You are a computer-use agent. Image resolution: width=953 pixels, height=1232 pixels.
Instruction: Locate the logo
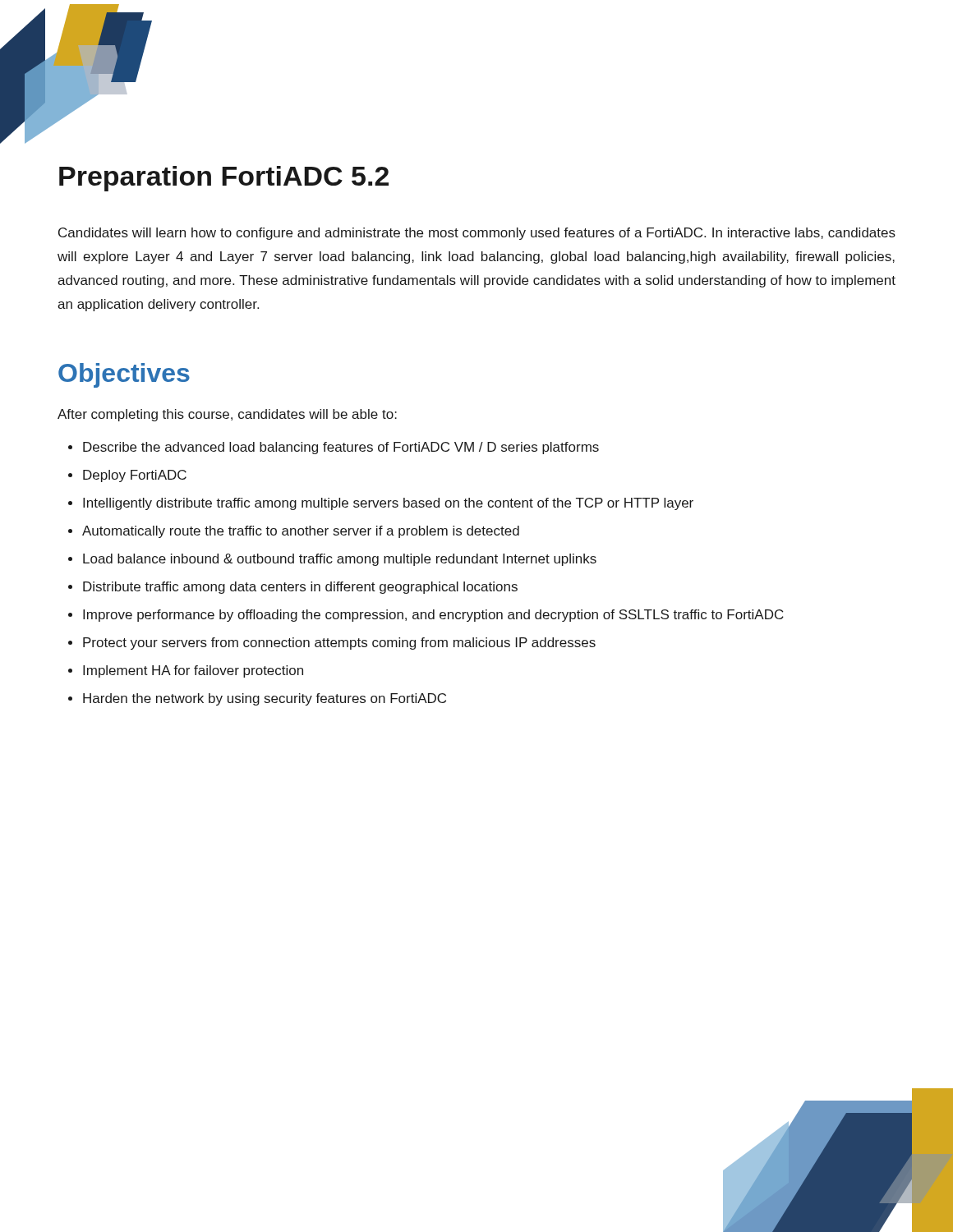pyautogui.click(x=107, y=72)
